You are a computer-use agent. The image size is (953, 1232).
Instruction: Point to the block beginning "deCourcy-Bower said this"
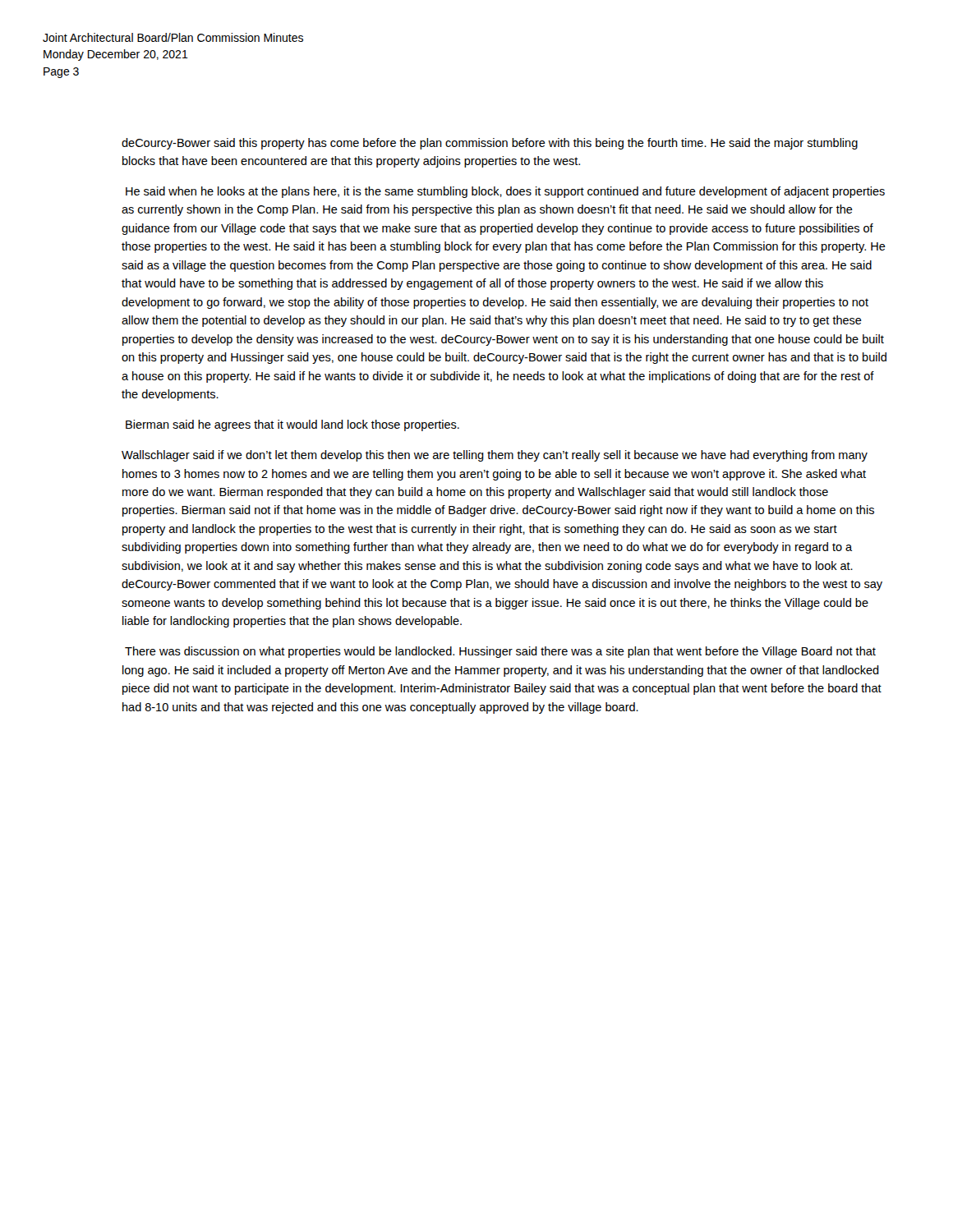[490, 144]
